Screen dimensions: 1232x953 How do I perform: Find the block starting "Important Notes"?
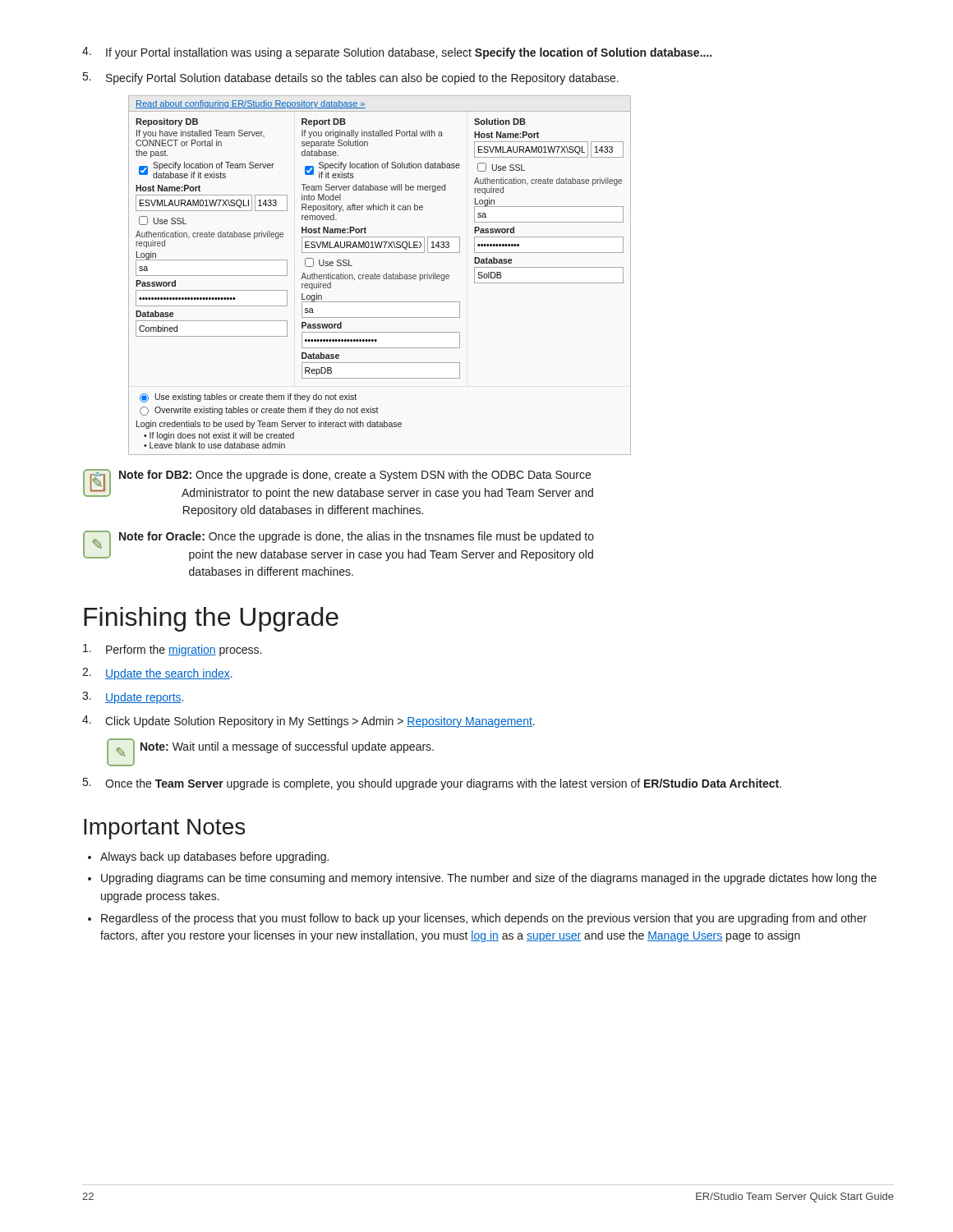164,826
